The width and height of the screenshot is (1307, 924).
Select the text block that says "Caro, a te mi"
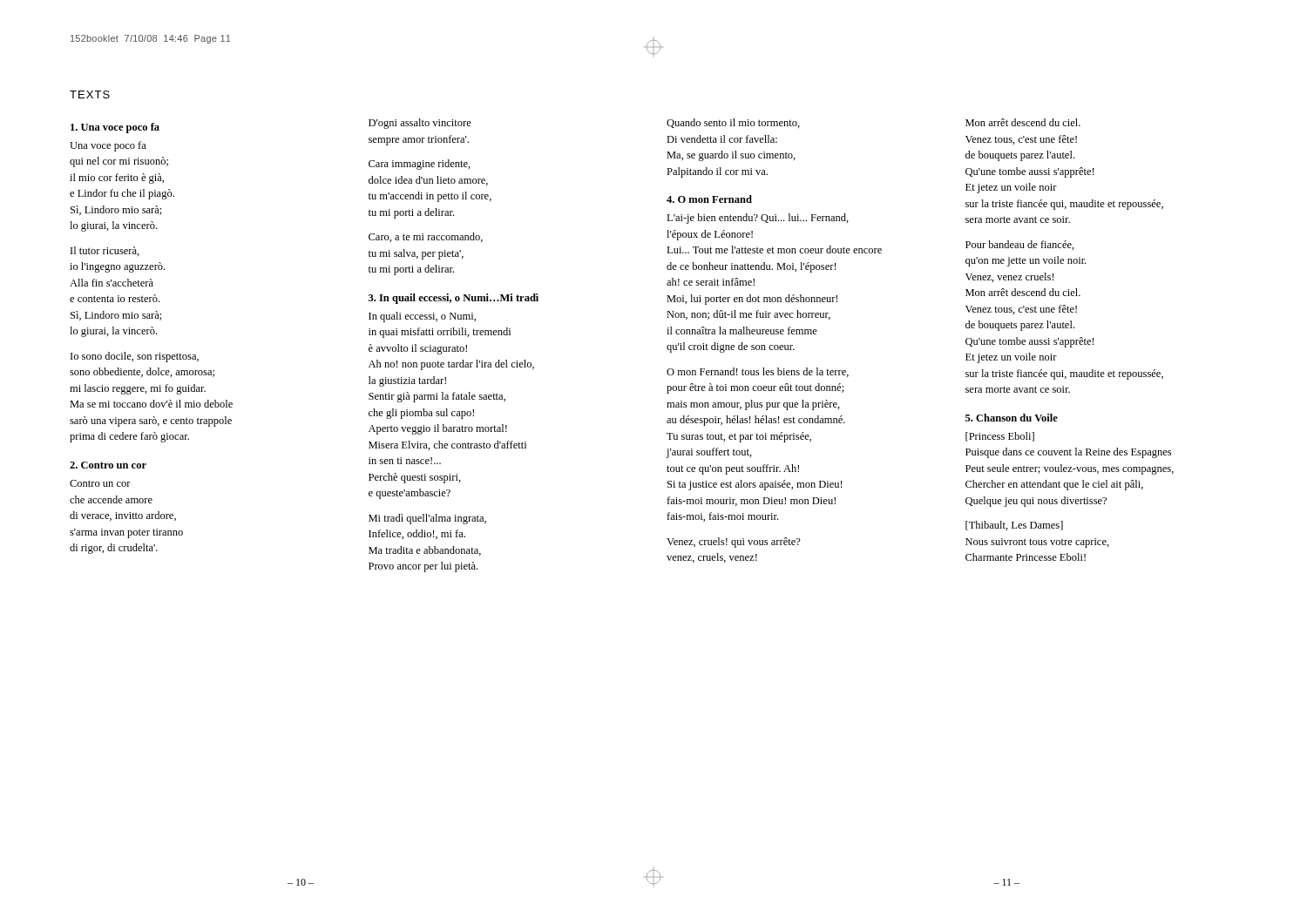(426, 237)
